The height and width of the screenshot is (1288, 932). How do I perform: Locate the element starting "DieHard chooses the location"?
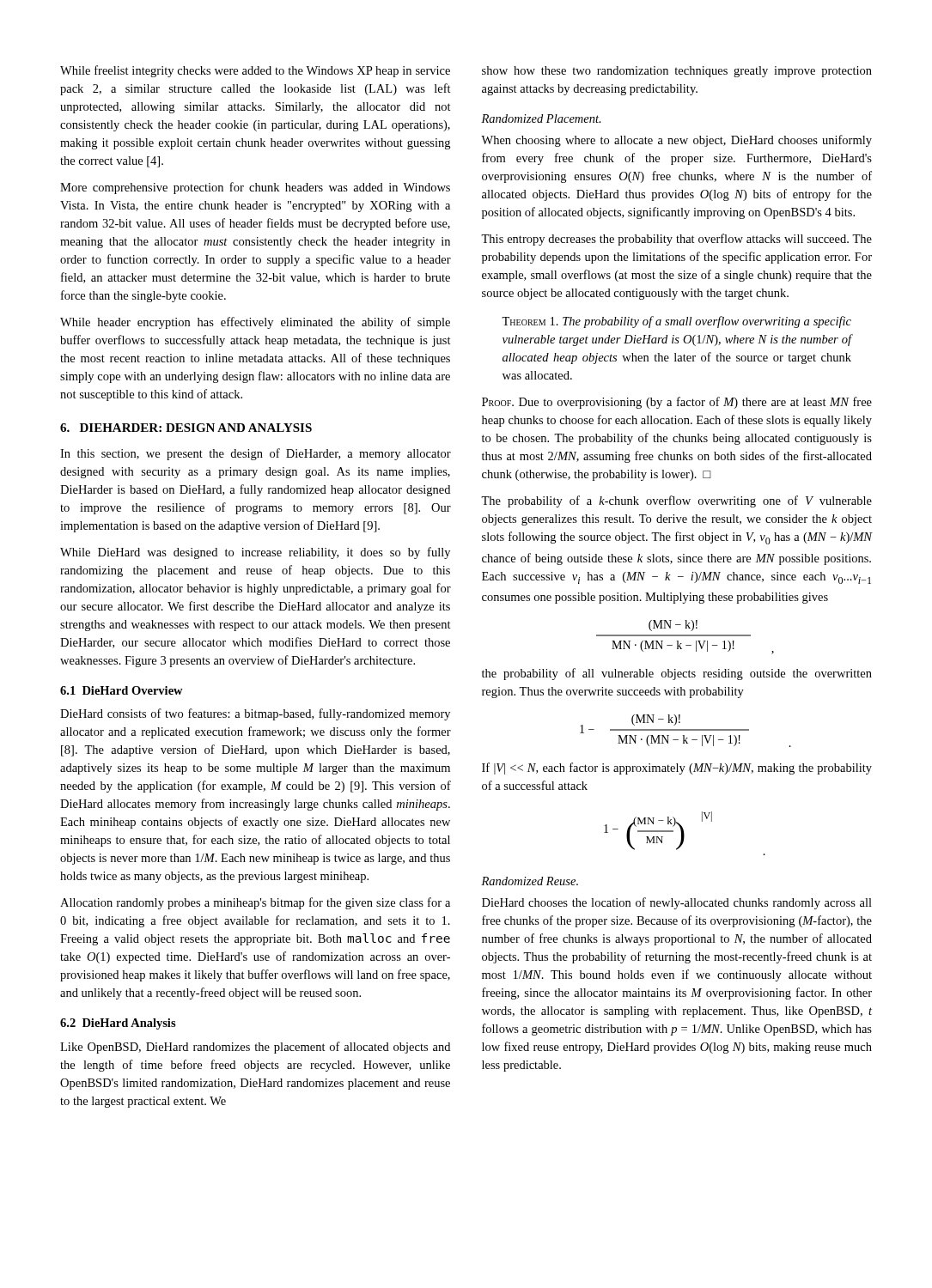(677, 984)
